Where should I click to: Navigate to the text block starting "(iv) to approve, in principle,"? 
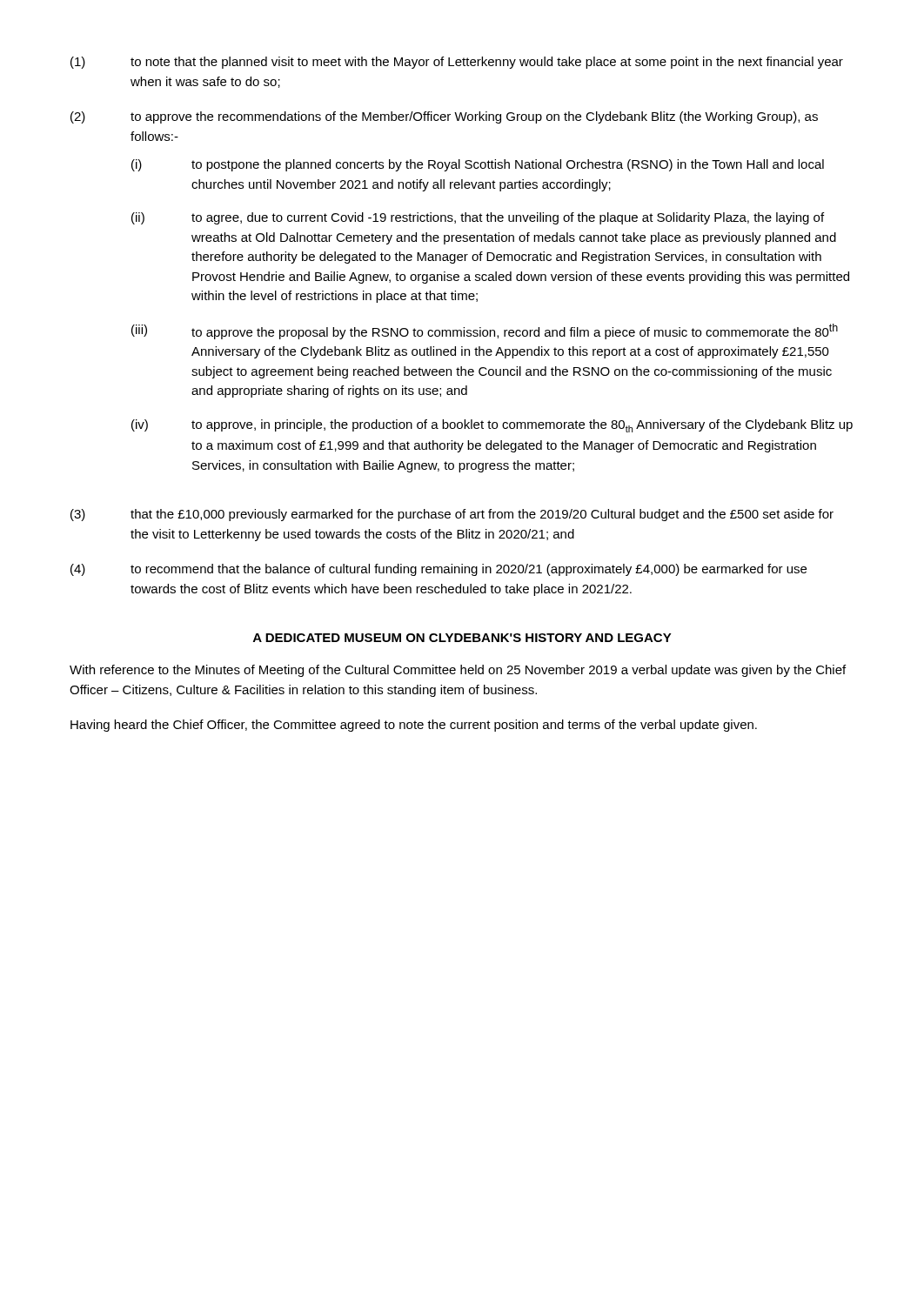click(492, 445)
